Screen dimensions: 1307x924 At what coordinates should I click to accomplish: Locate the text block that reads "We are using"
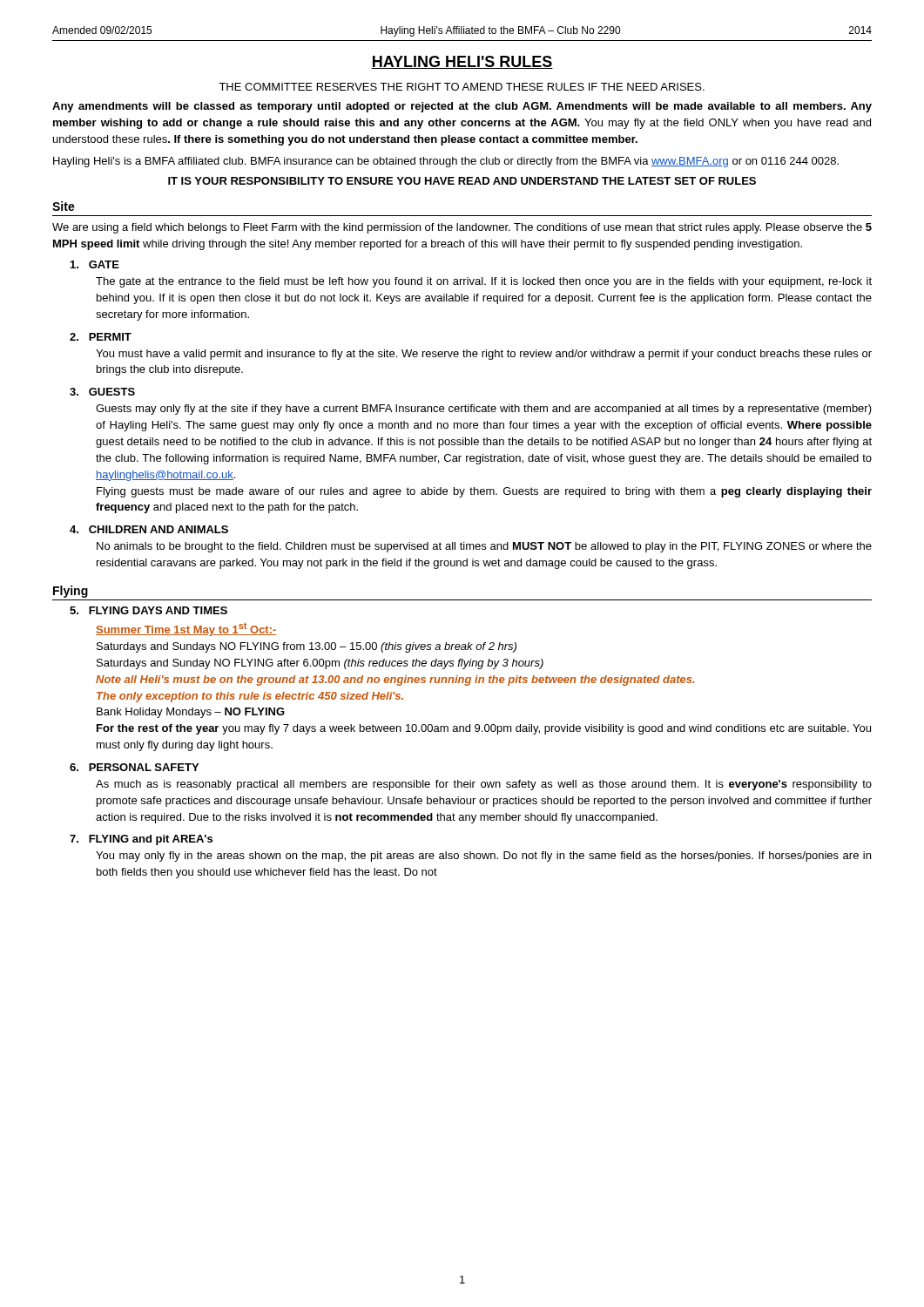click(x=462, y=236)
